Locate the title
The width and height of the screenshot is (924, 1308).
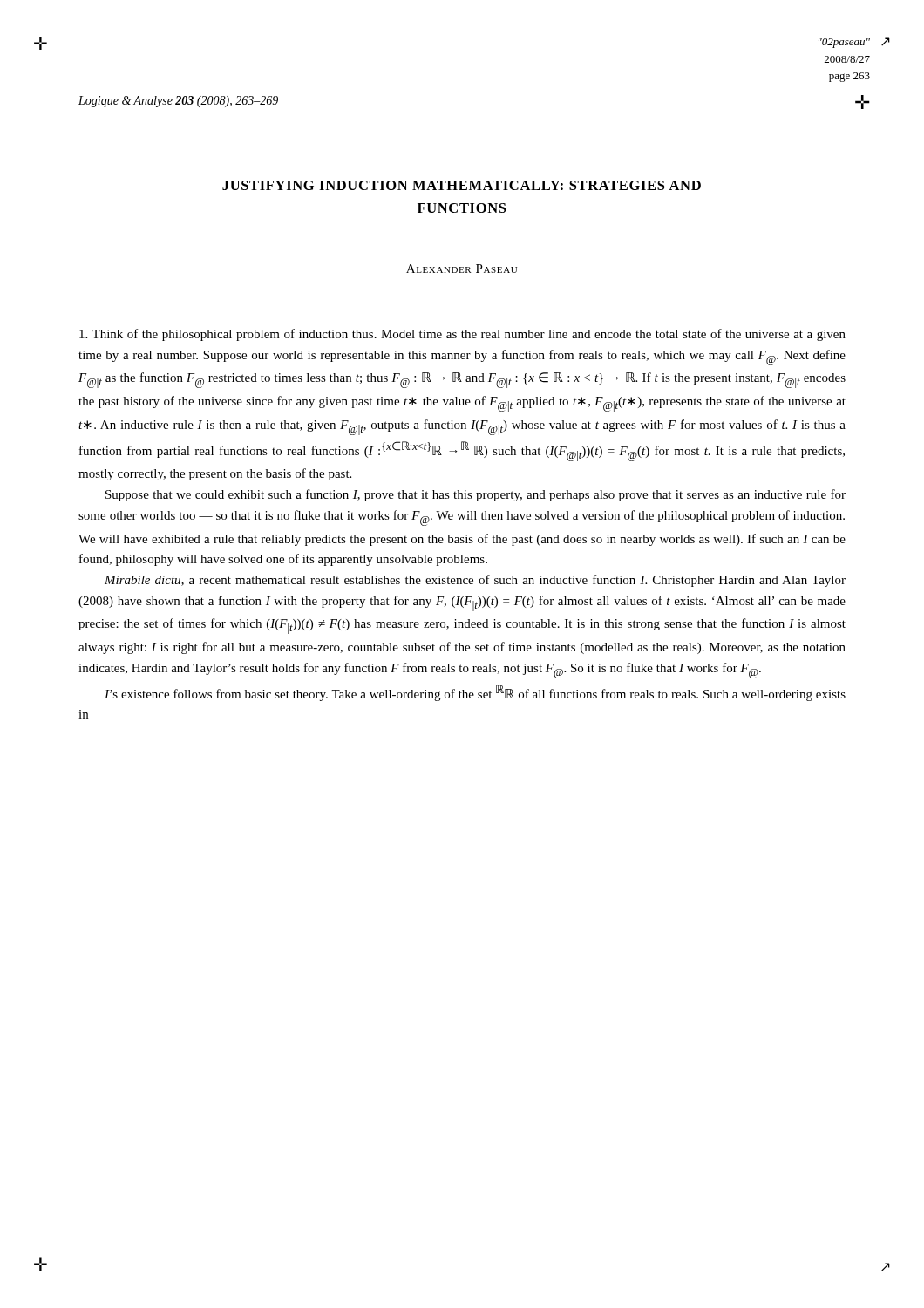462,197
